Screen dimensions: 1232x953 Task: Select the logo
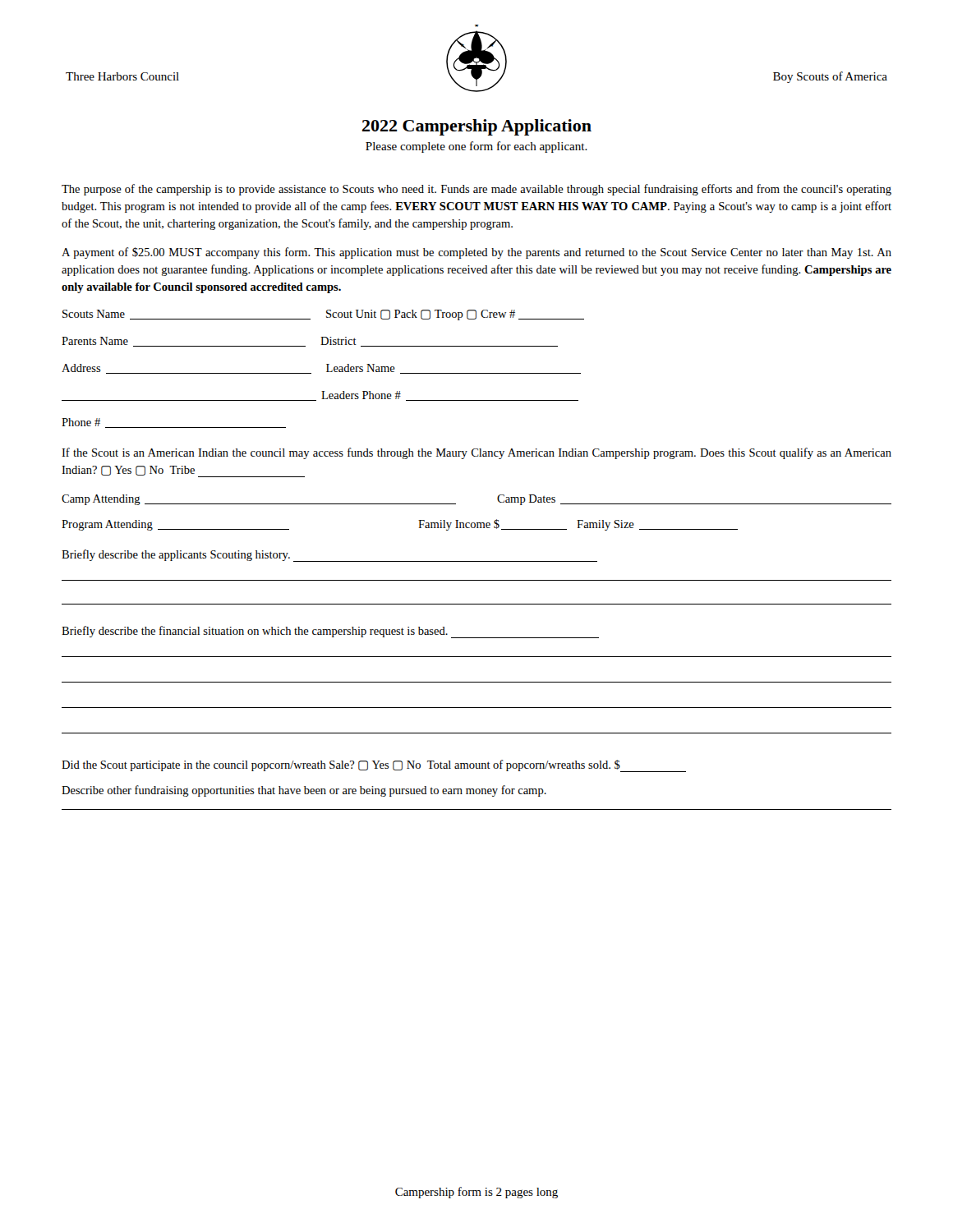pos(476,63)
